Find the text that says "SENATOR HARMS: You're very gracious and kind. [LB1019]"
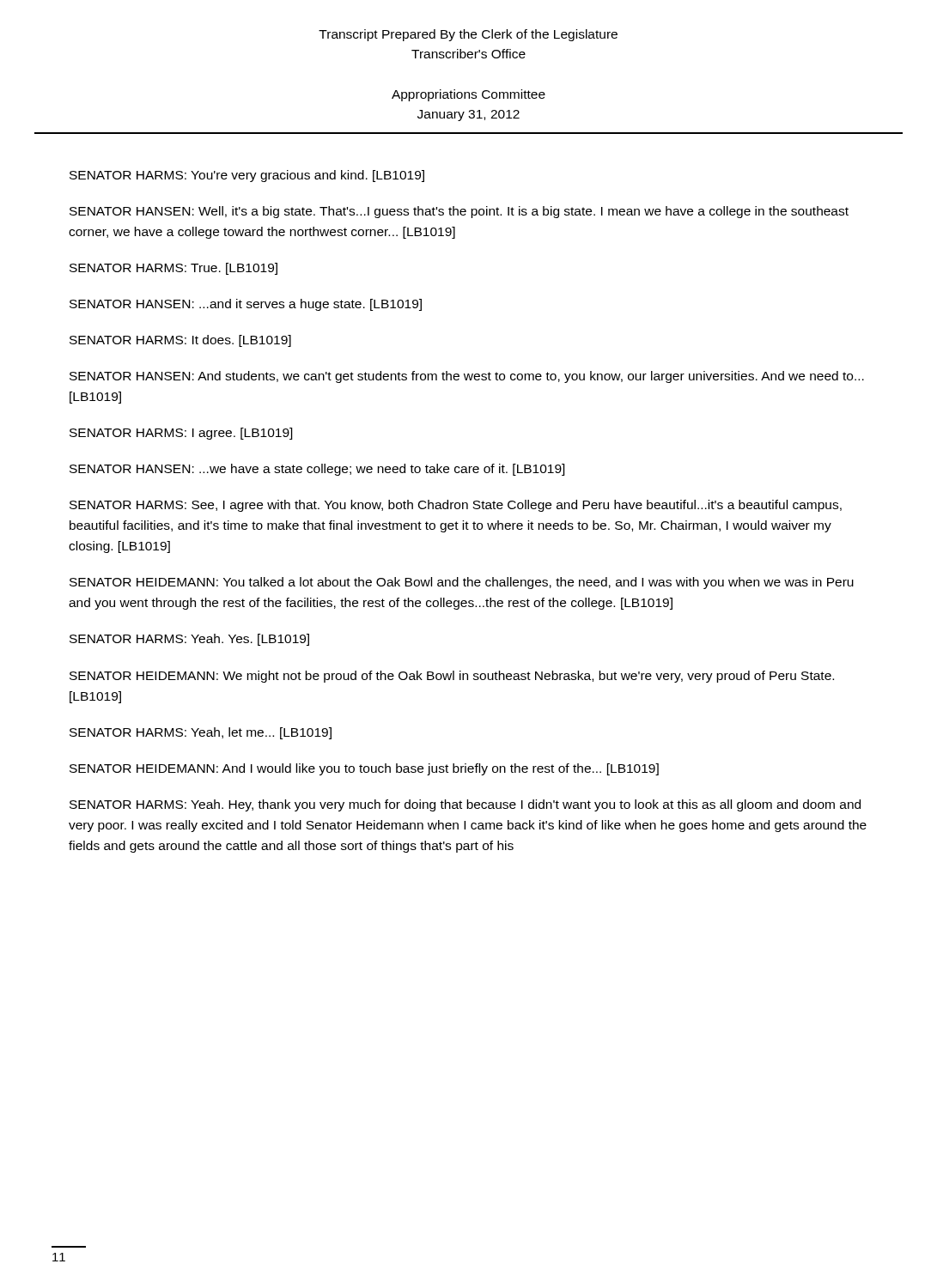 (x=247, y=175)
